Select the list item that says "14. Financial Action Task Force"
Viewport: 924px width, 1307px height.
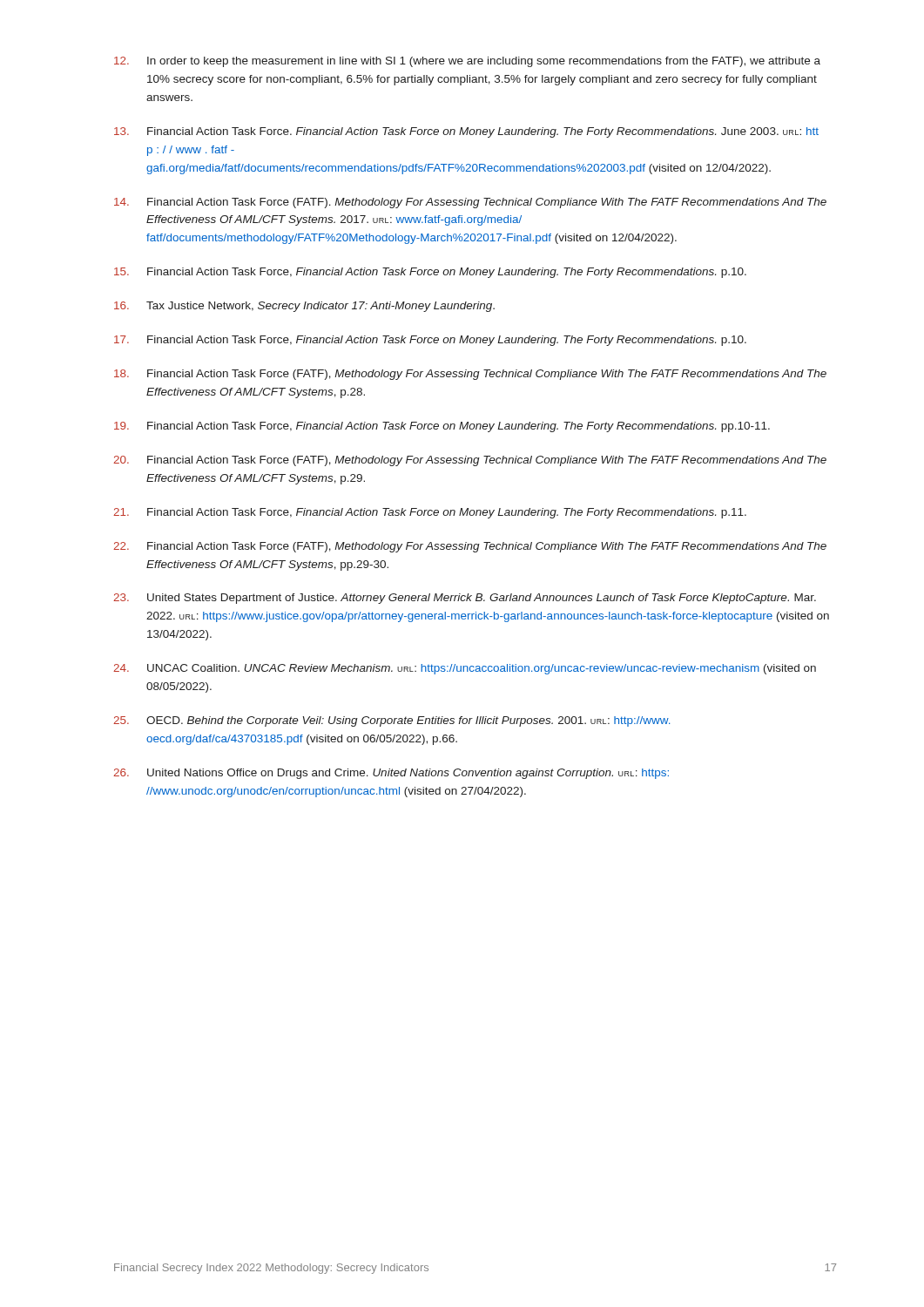475,220
